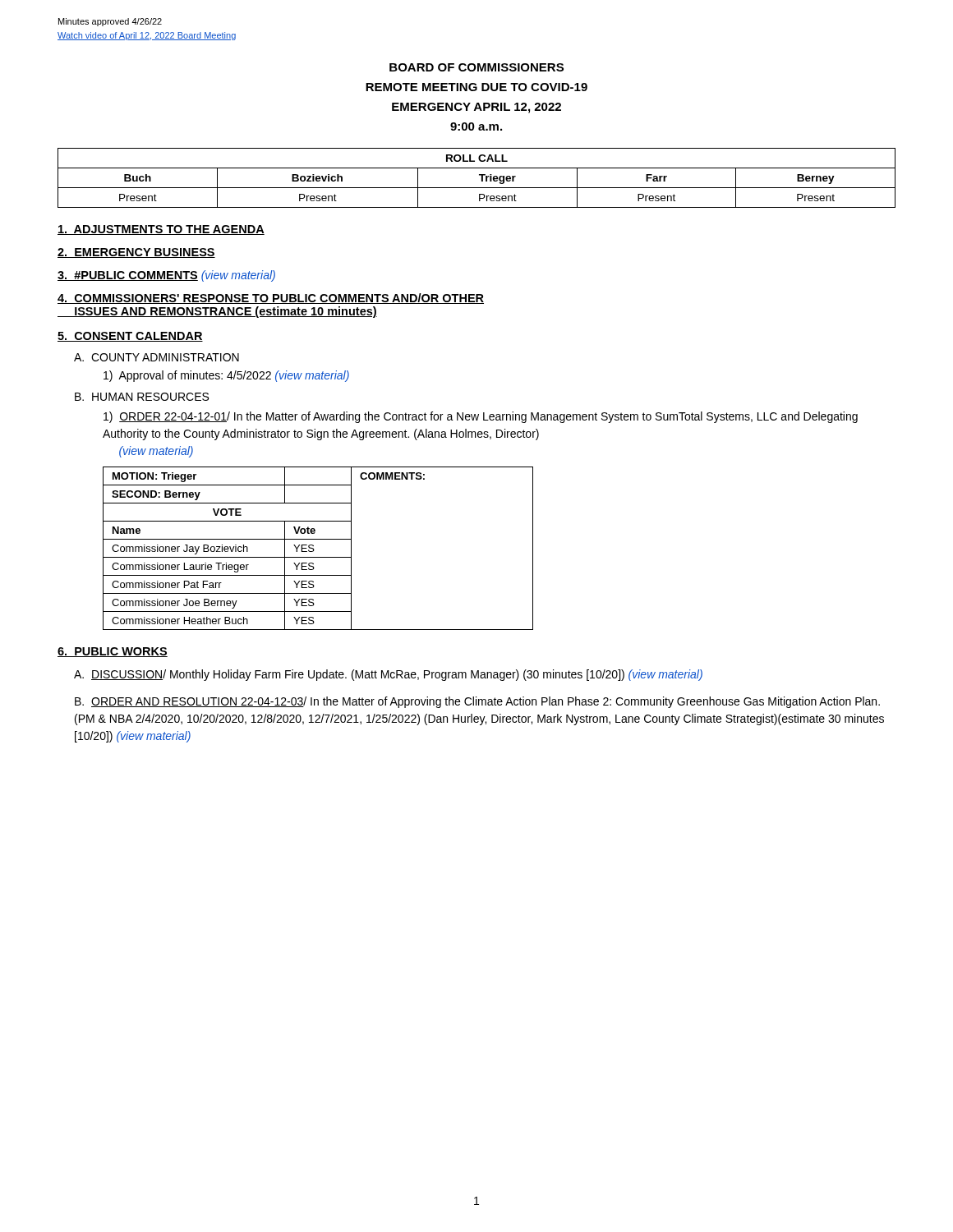The image size is (953, 1232).
Task: Locate the passage starting "2. EMERGENCY BUSINESS"
Action: tap(136, 252)
